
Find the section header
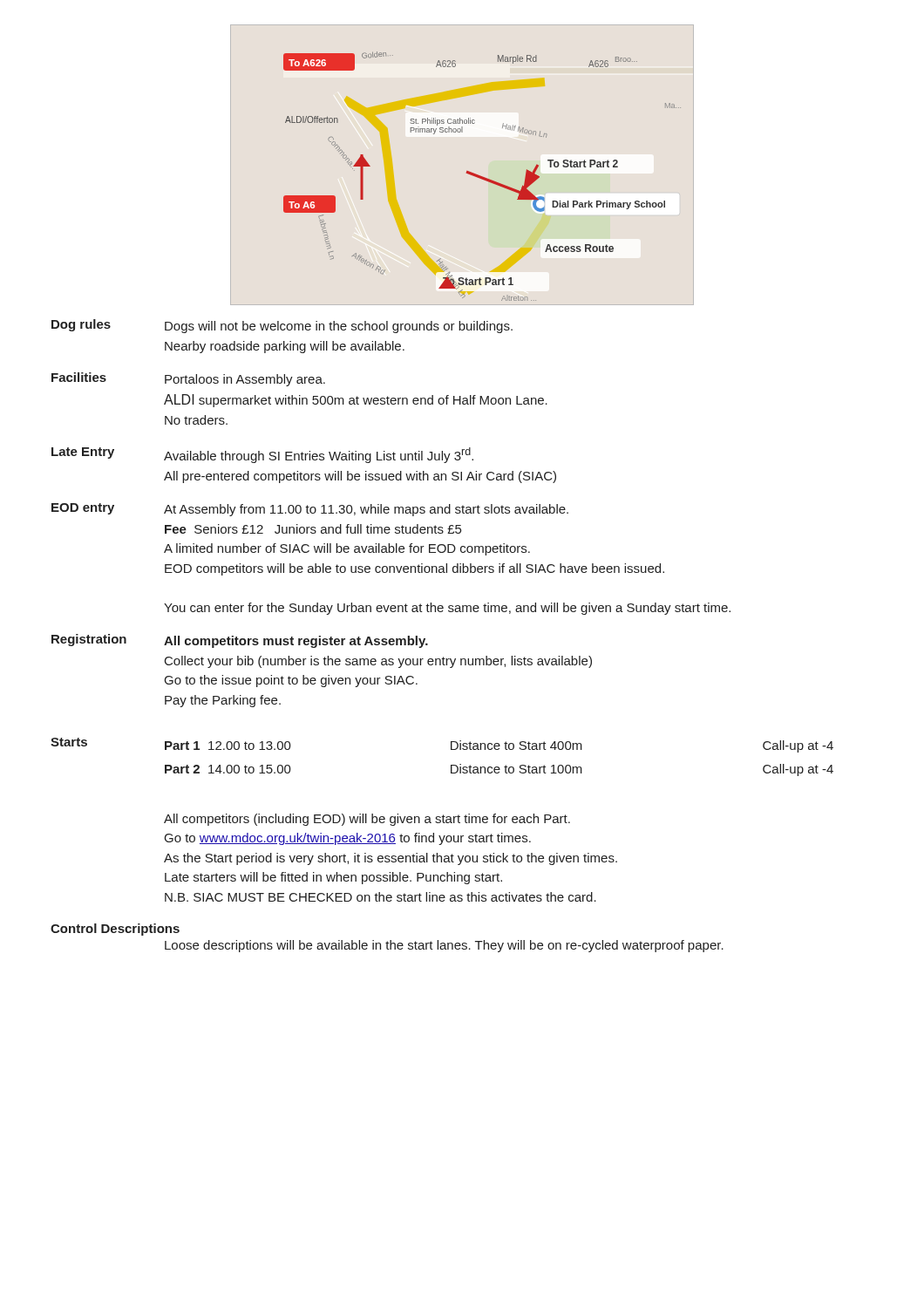pyautogui.click(x=115, y=928)
